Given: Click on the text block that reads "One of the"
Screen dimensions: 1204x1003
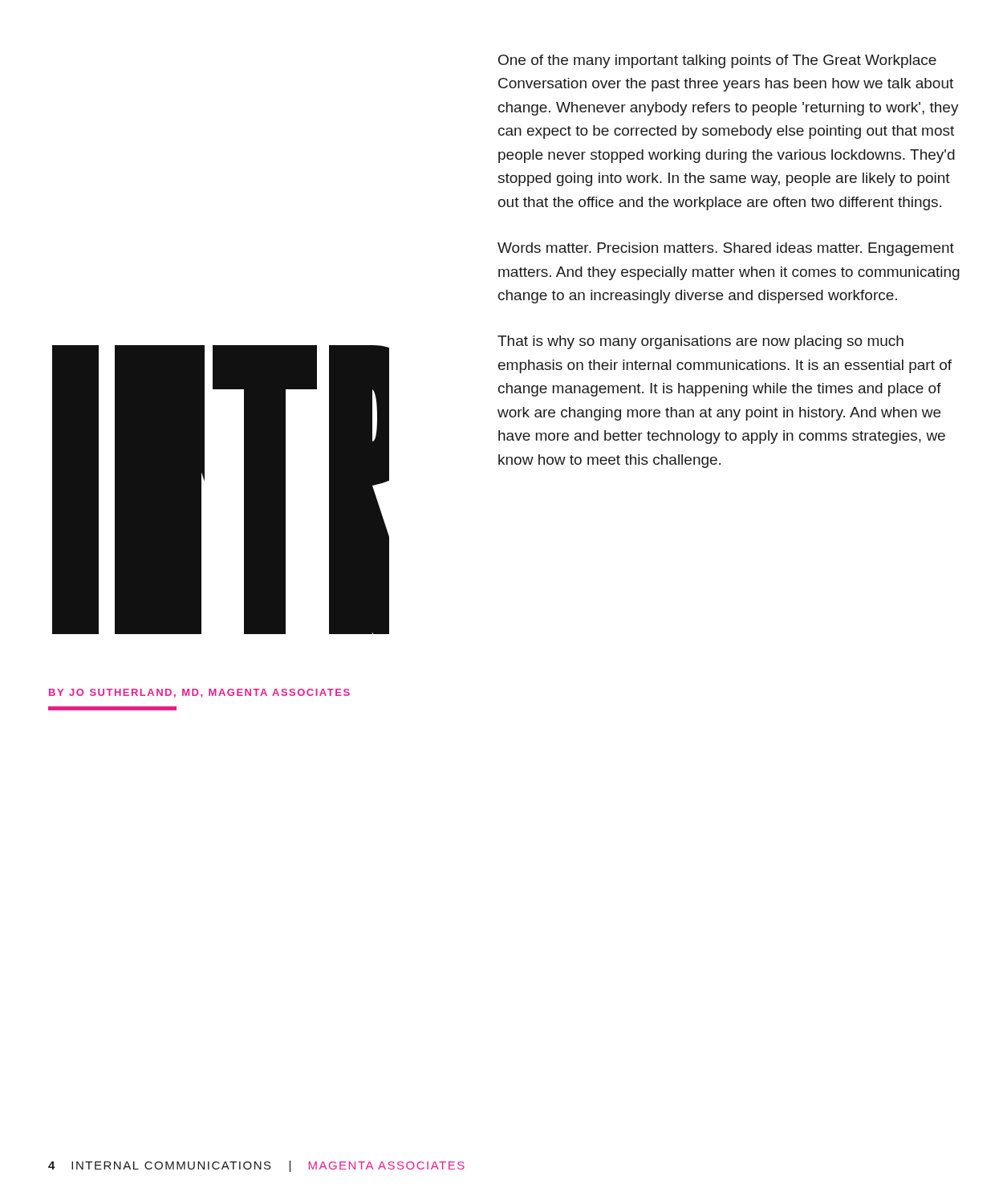Looking at the screenshot, I should point(728,131).
